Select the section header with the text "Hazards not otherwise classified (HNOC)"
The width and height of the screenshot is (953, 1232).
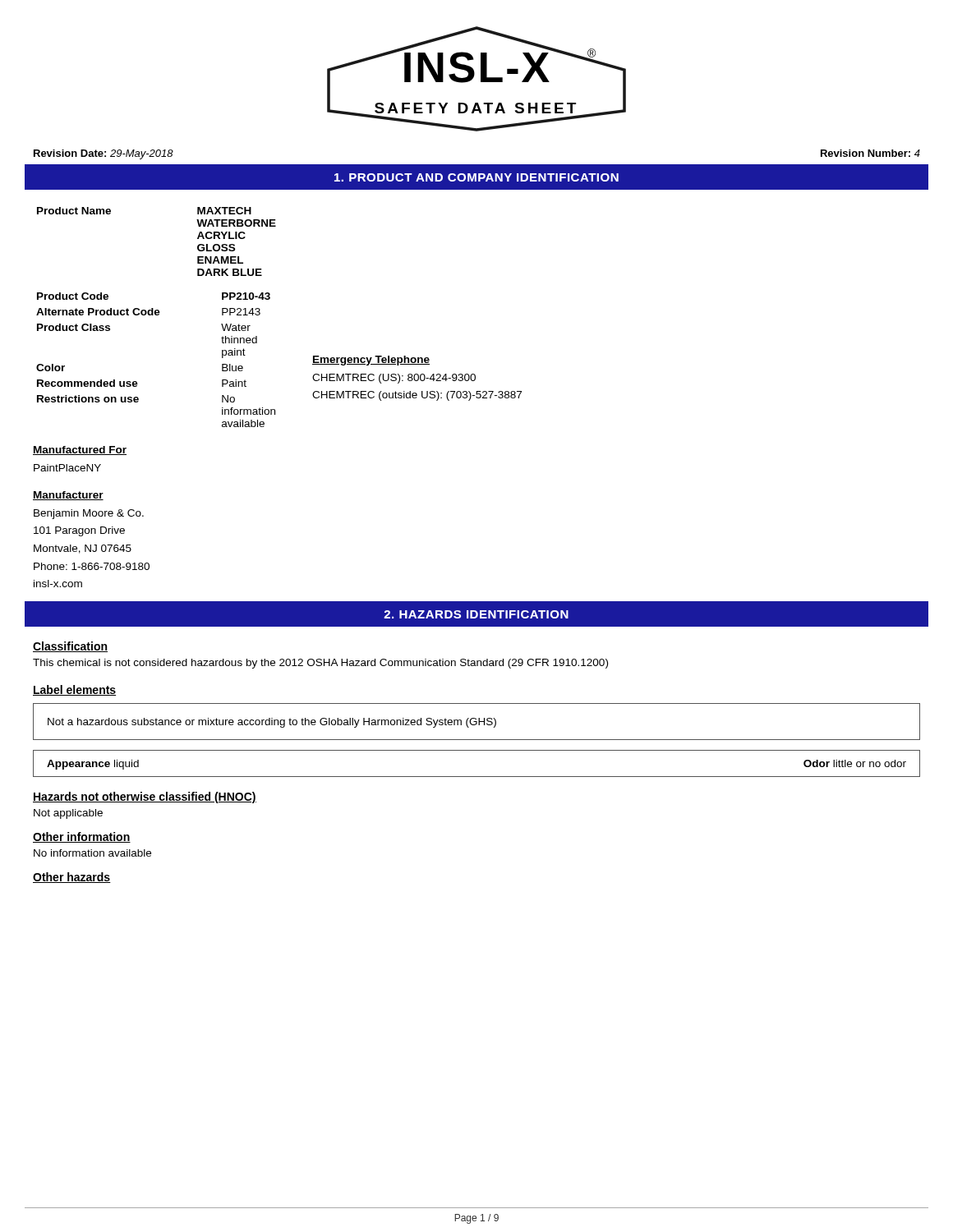(x=144, y=796)
